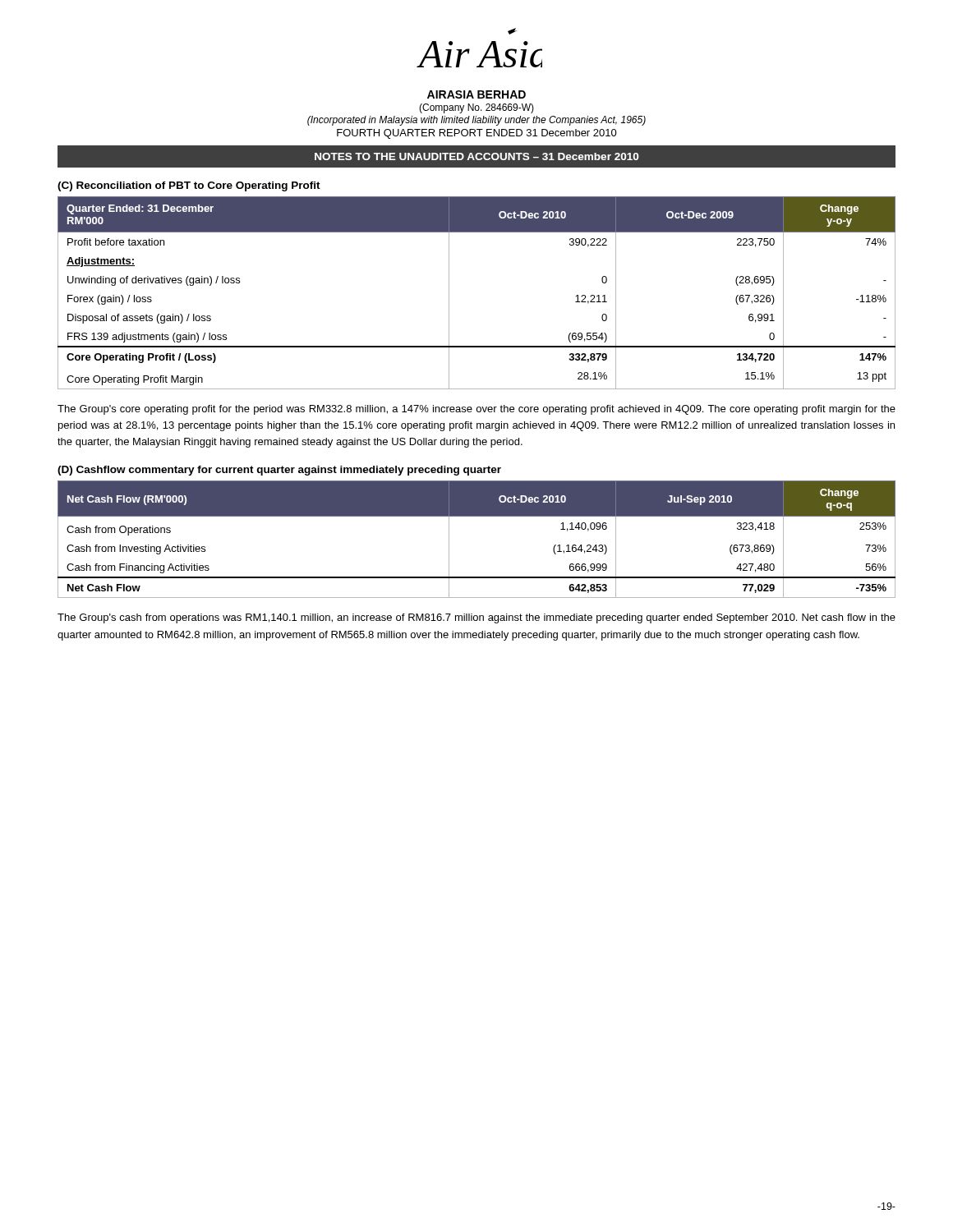This screenshot has height=1232, width=953.
Task: Navigate to the passage starting "(Company No. 284669-W)"
Action: click(476, 108)
